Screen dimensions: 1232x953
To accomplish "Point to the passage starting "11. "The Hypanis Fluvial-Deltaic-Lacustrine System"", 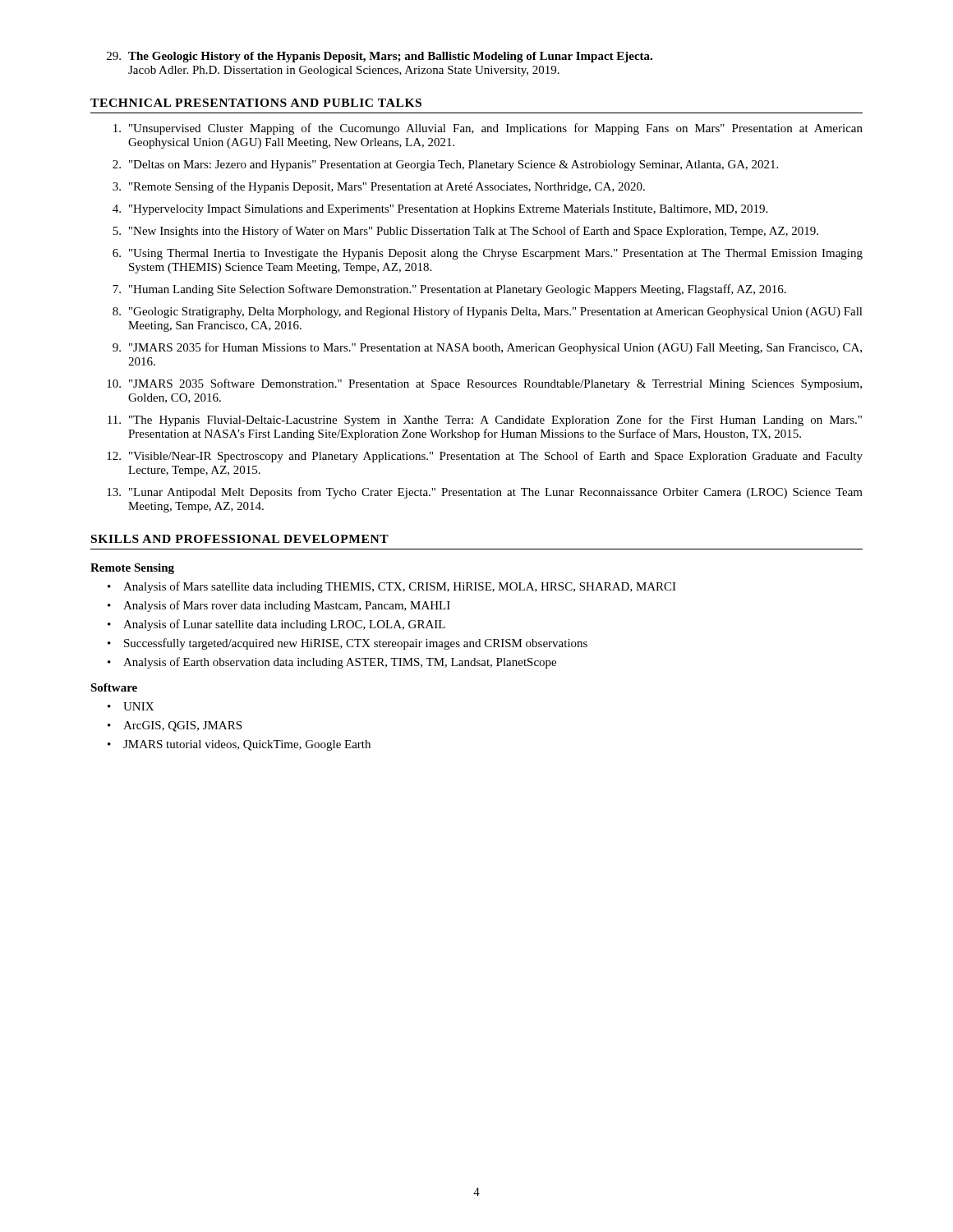I will [x=476, y=427].
